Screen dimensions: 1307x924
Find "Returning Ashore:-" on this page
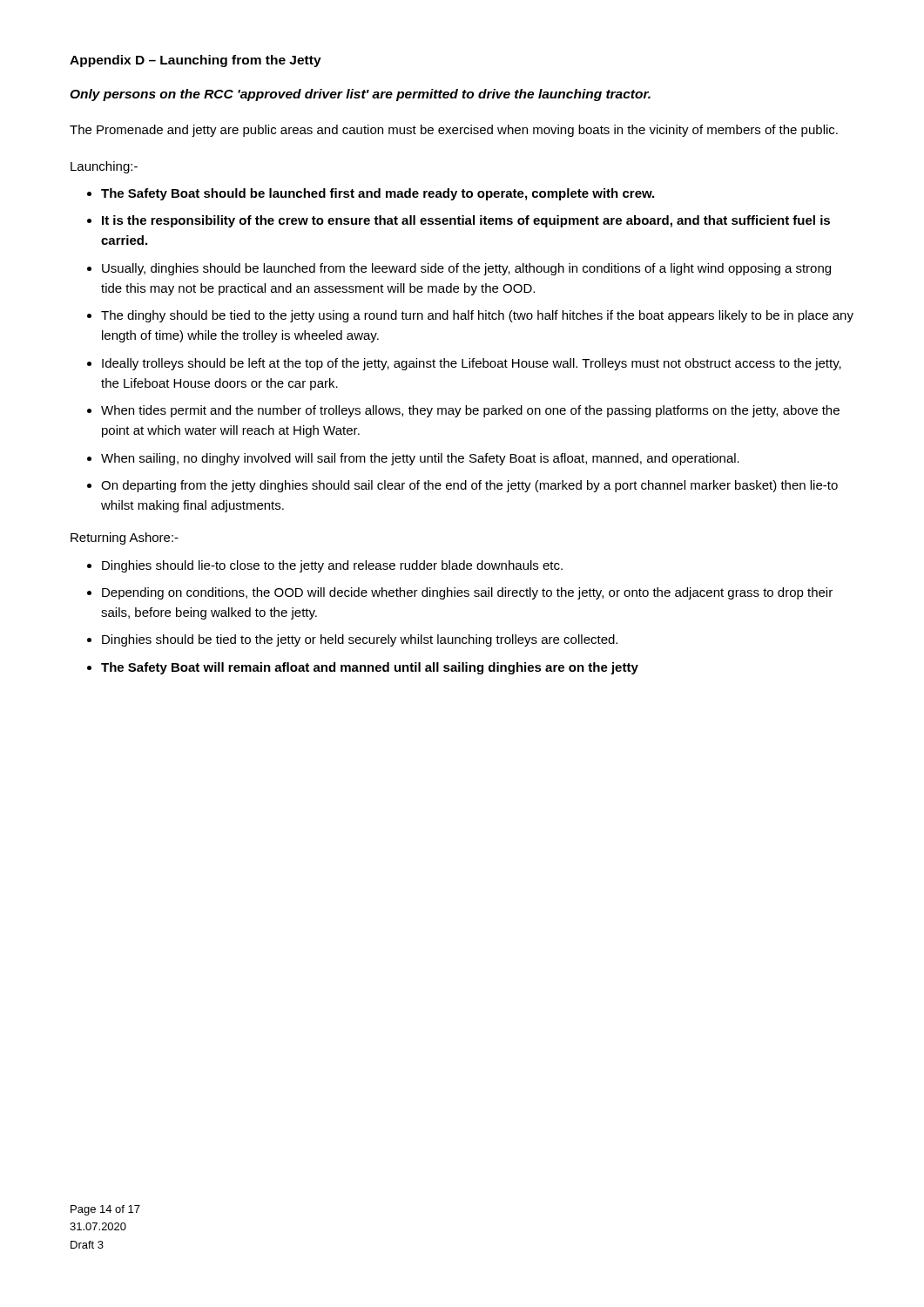point(124,537)
